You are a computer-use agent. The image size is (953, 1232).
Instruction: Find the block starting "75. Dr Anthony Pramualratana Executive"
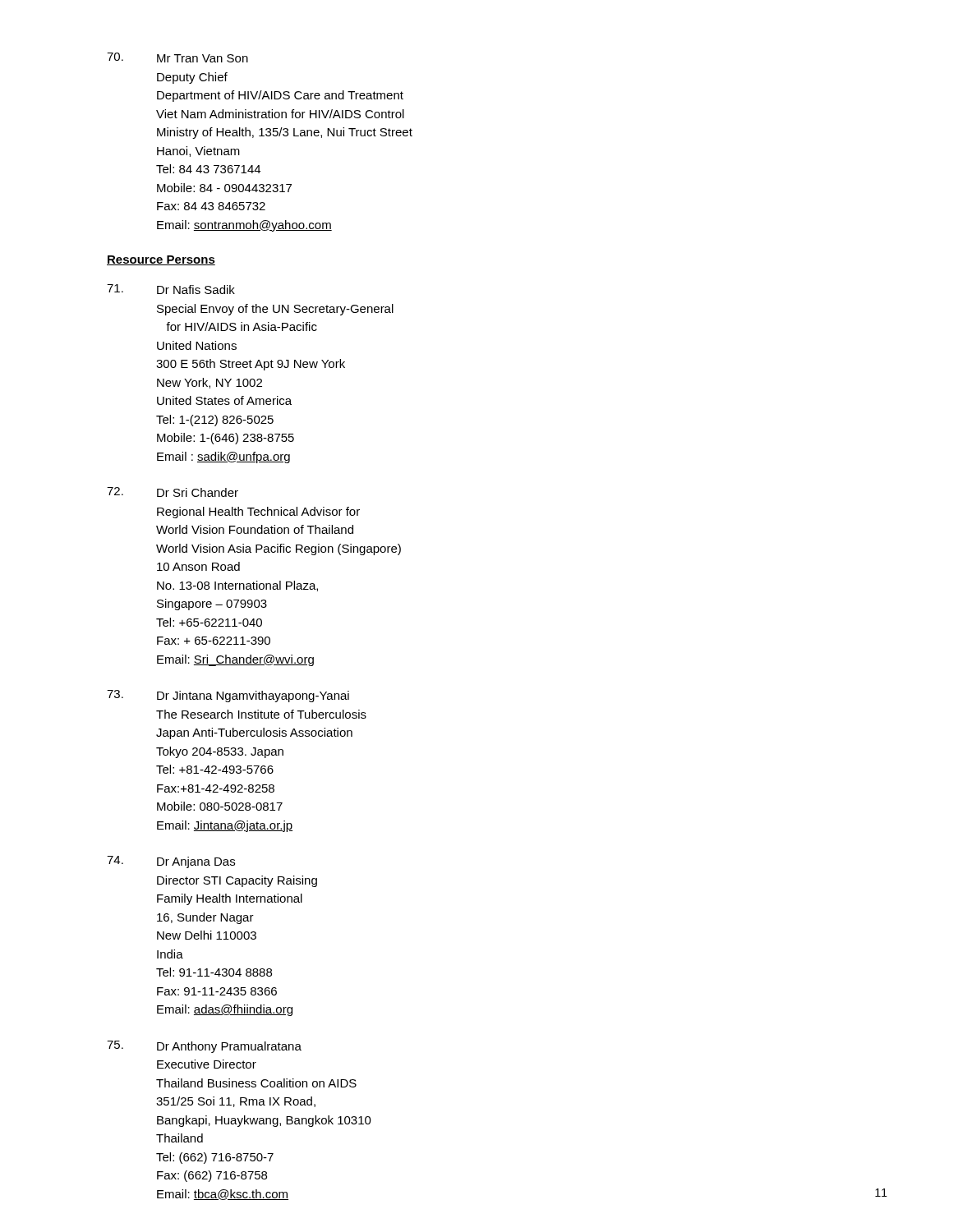point(204,1047)
